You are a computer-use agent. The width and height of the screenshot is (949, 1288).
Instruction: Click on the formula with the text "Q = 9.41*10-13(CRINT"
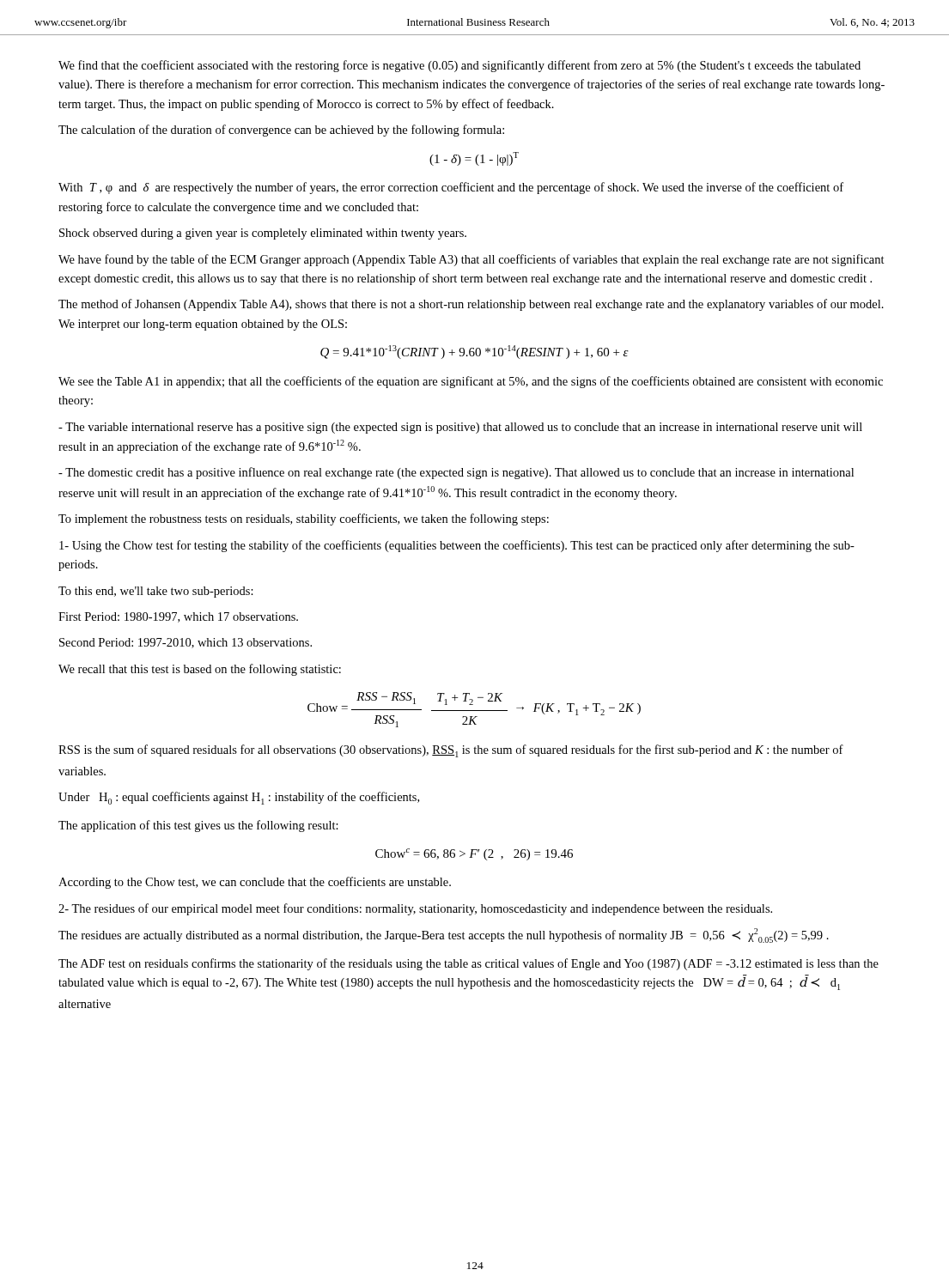(x=474, y=351)
